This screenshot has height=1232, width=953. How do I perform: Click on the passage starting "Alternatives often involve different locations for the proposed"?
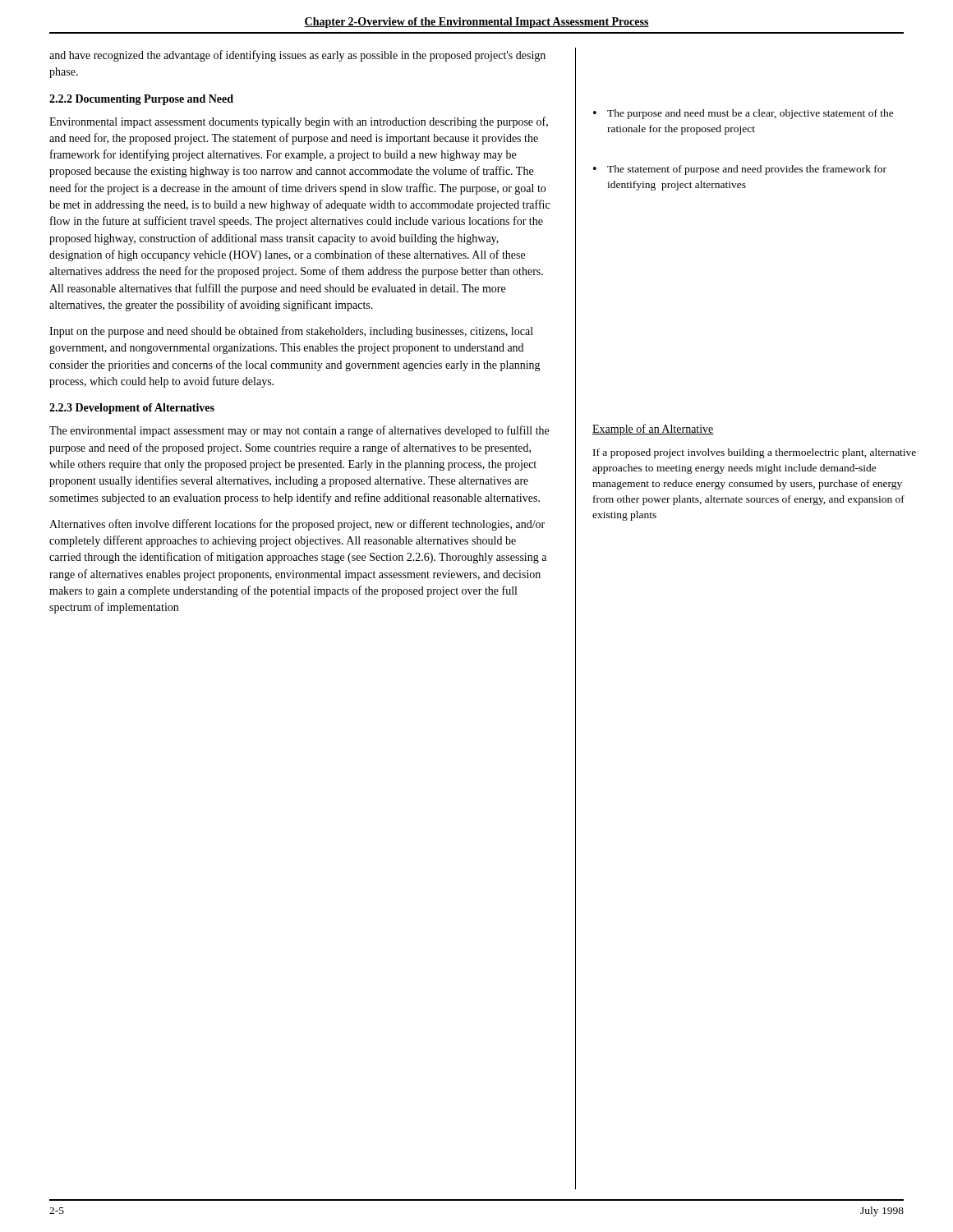click(298, 566)
